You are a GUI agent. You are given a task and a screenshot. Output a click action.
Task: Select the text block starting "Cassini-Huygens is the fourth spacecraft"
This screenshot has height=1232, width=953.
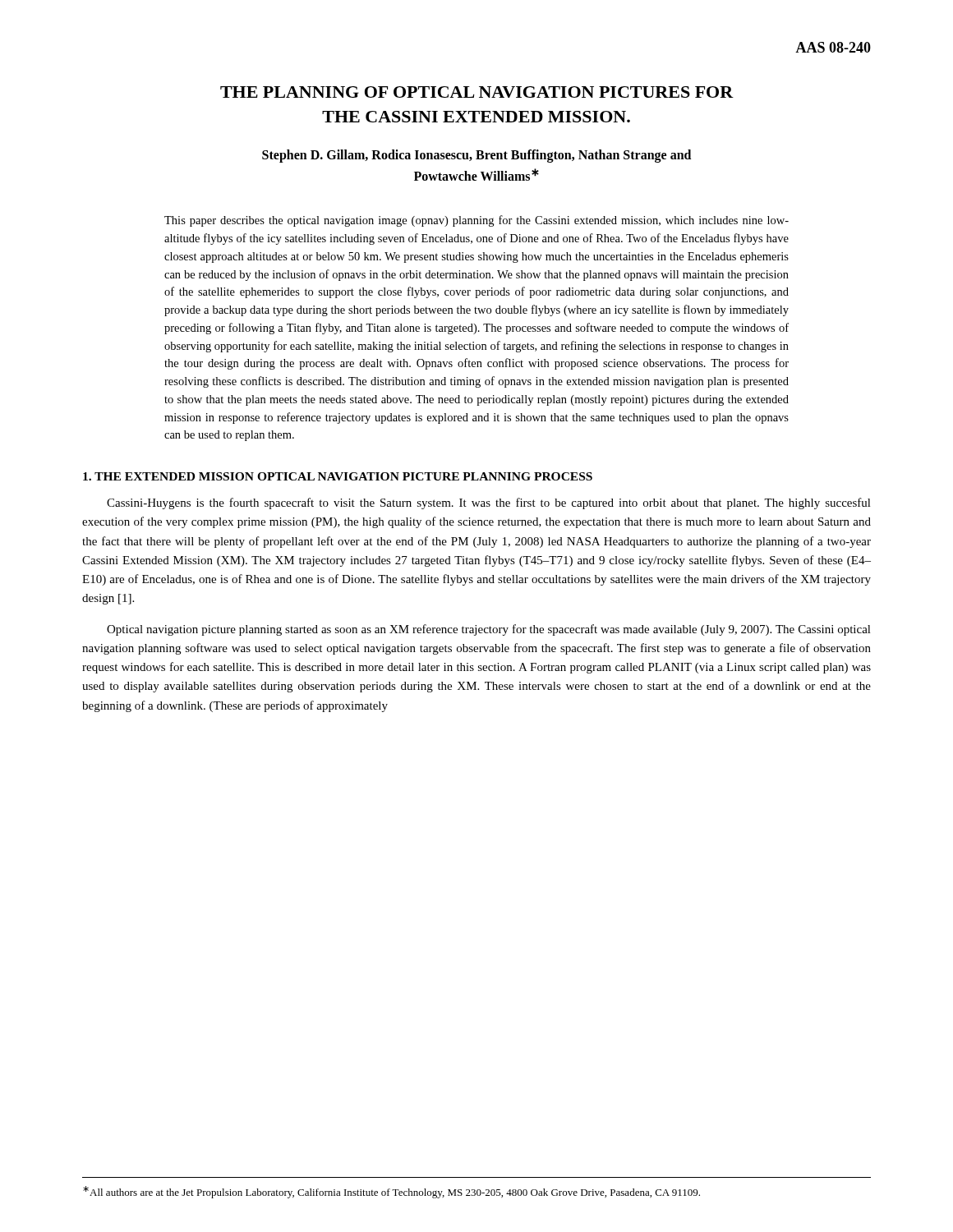pos(476,551)
